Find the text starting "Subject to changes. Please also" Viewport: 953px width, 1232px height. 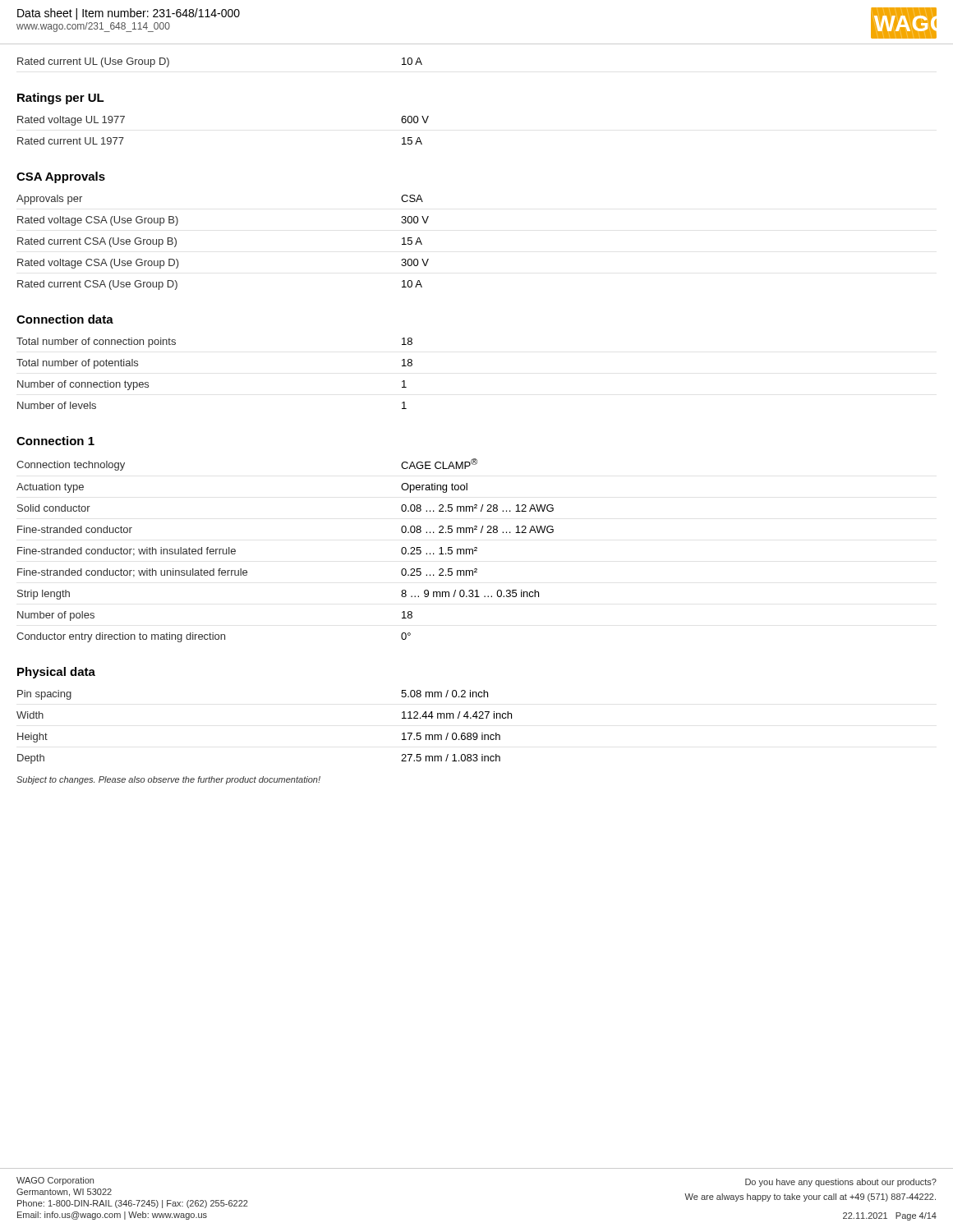click(168, 780)
